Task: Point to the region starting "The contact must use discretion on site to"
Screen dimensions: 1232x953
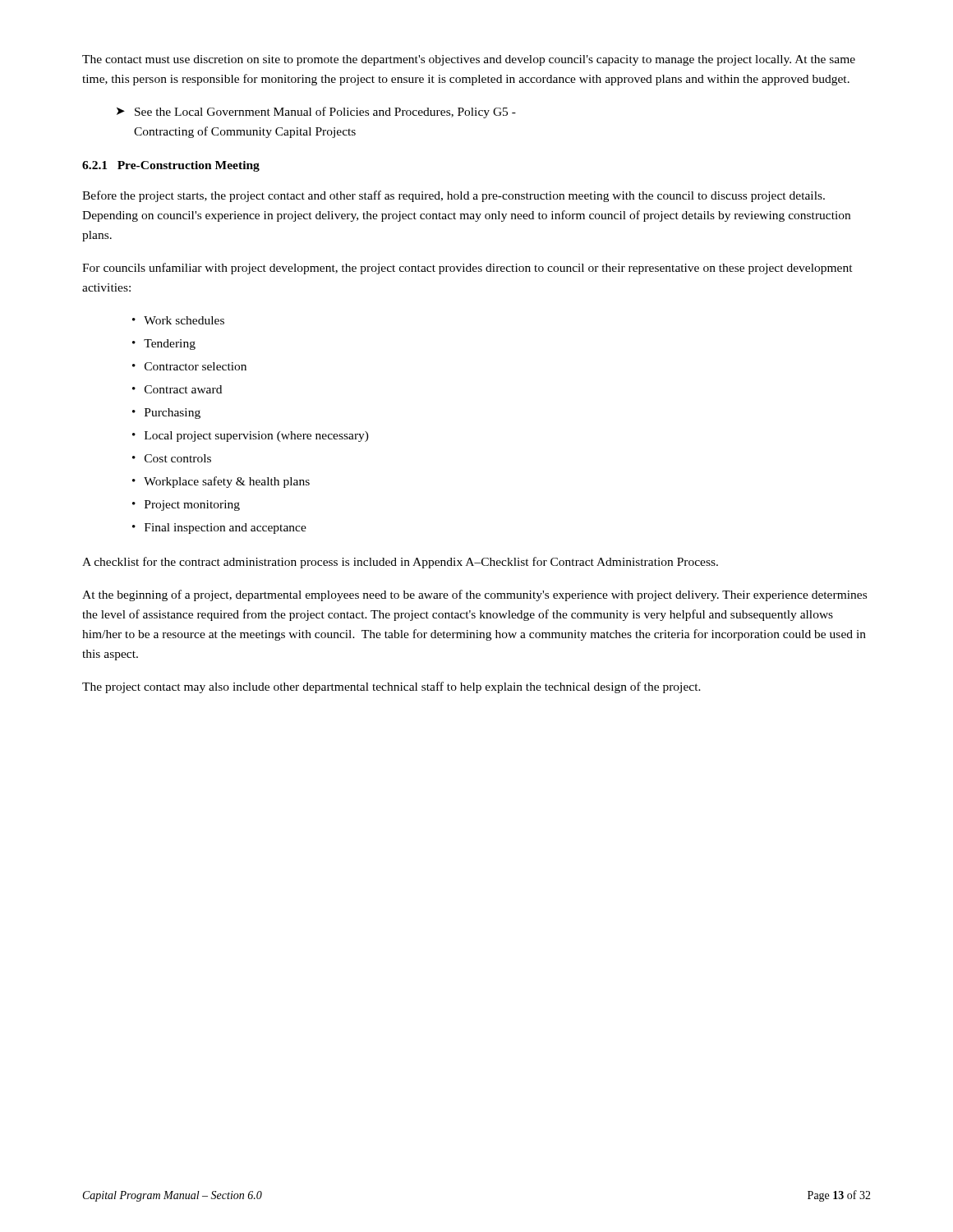Action: (x=469, y=69)
